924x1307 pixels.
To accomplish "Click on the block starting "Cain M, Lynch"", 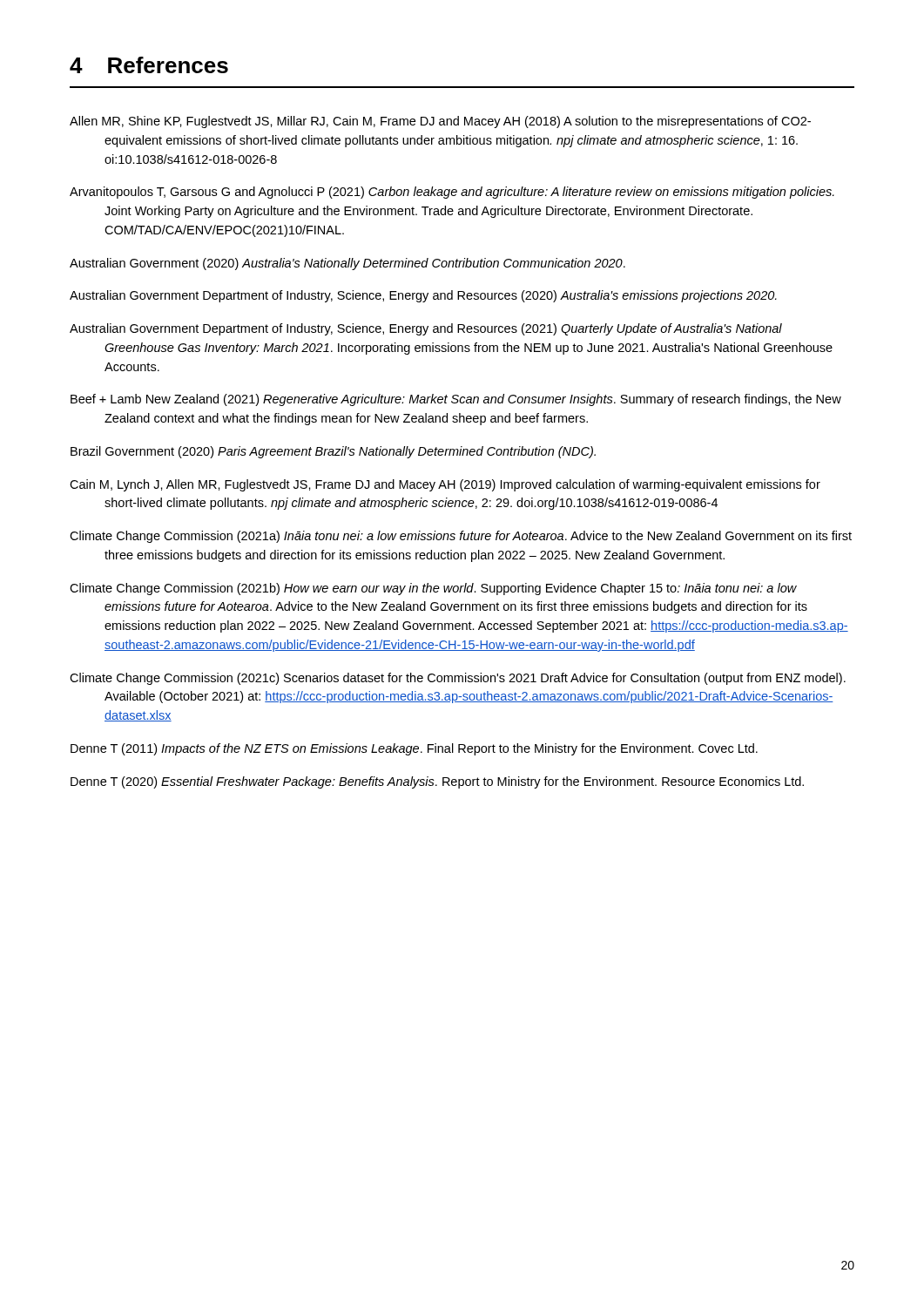I will 445,494.
